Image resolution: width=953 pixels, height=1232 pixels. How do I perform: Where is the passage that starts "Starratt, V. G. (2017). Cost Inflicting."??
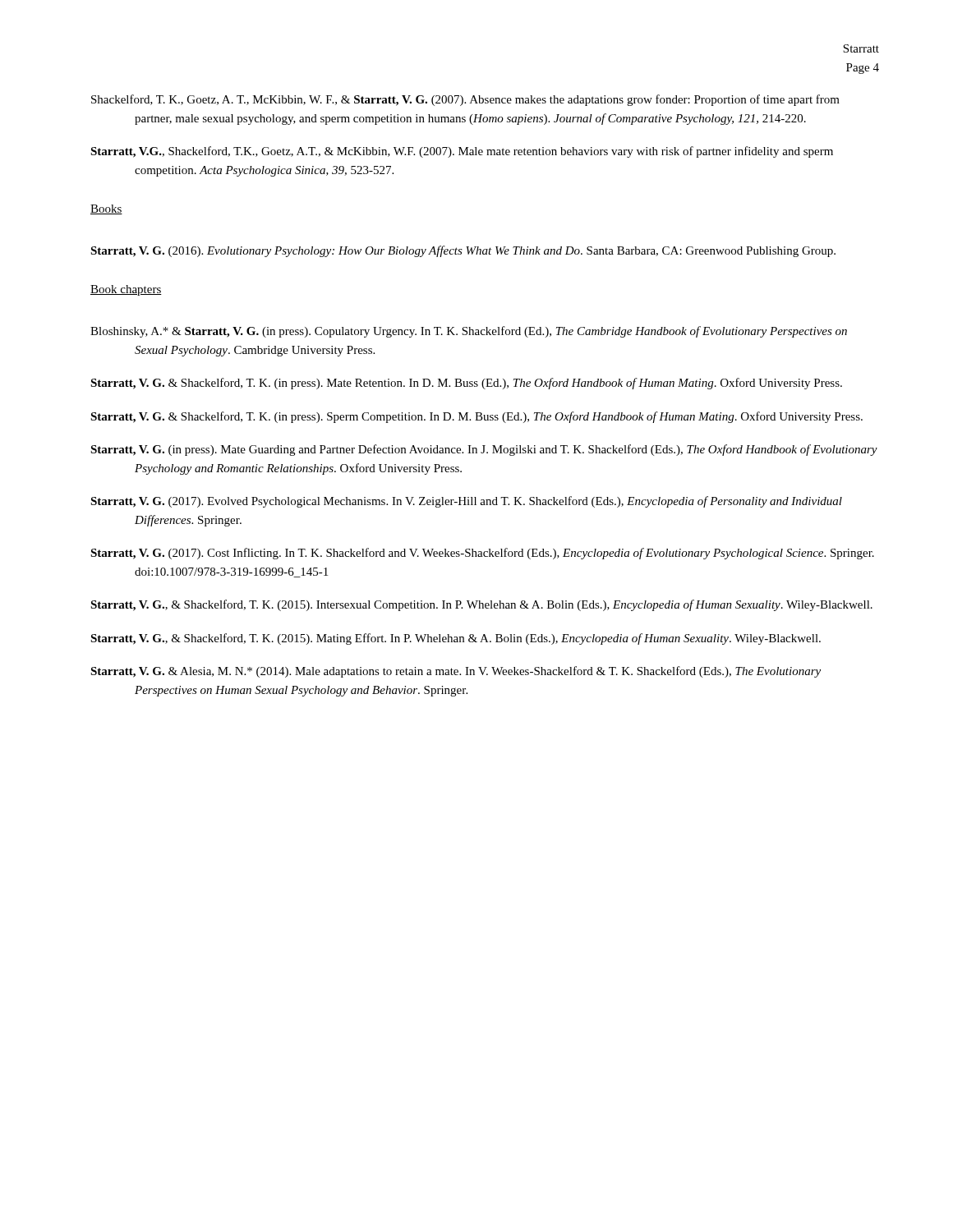click(x=484, y=562)
